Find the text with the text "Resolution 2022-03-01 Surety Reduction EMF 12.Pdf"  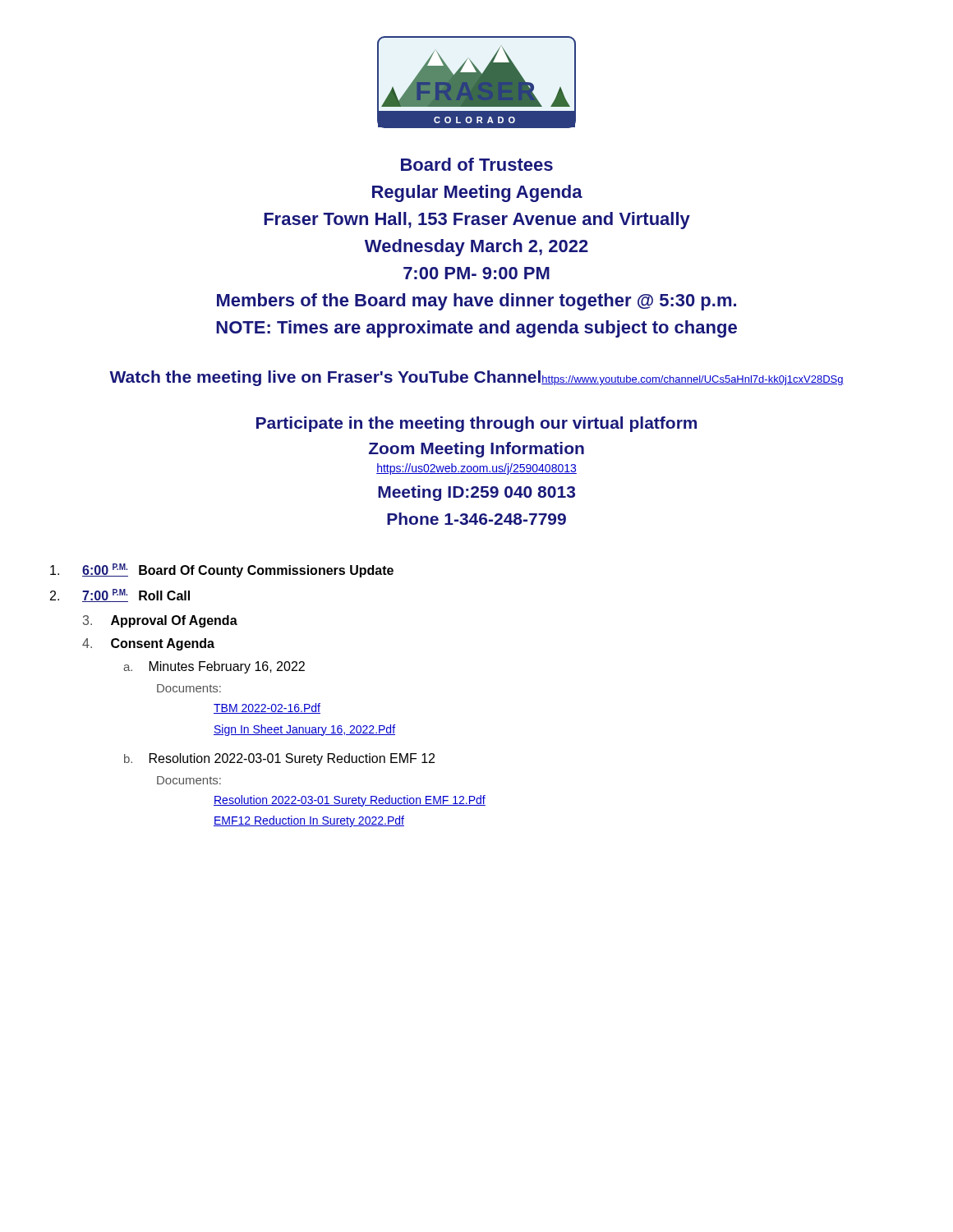(x=349, y=800)
